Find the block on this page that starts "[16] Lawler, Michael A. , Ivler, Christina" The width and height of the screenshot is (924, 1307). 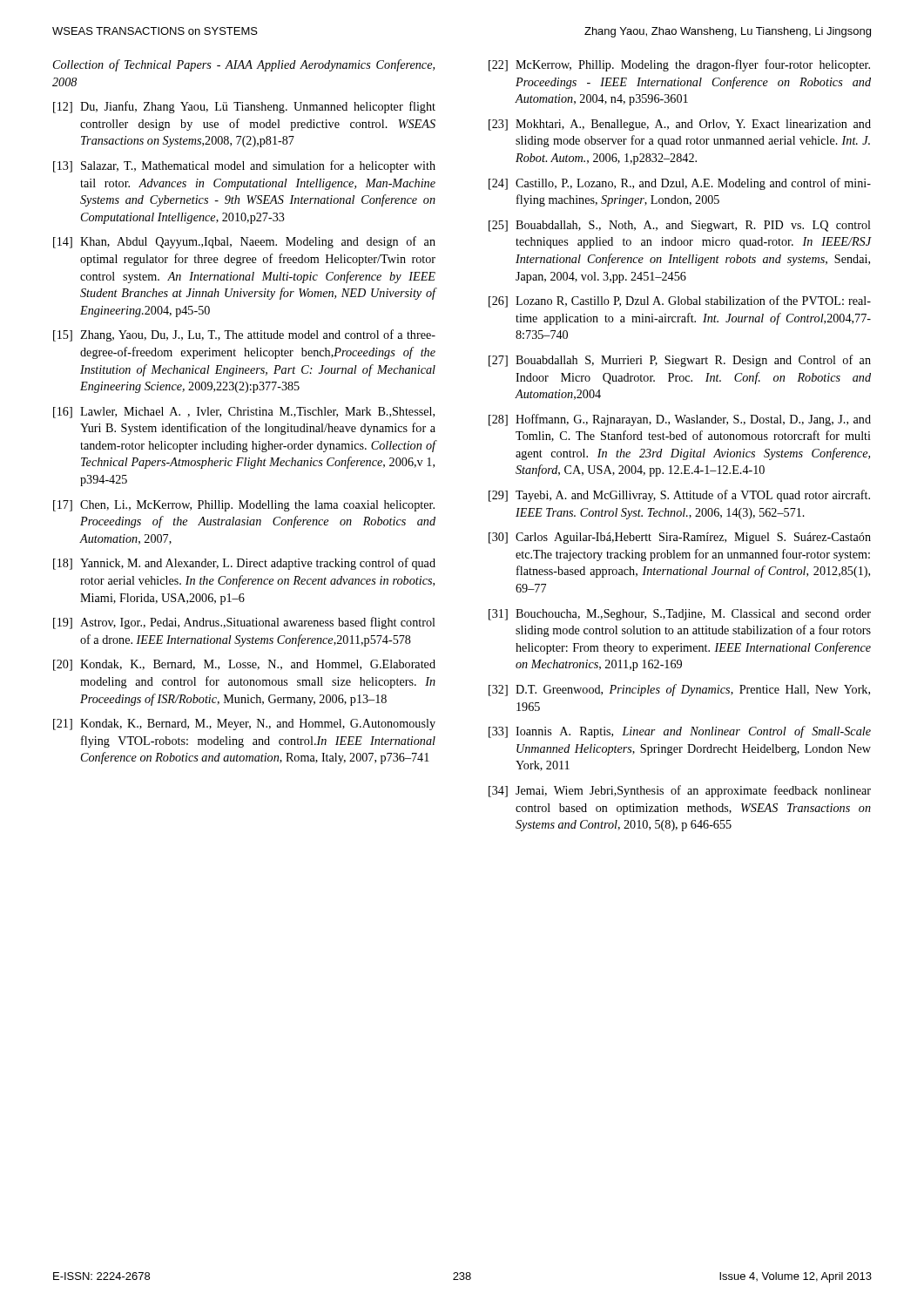click(244, 446)
